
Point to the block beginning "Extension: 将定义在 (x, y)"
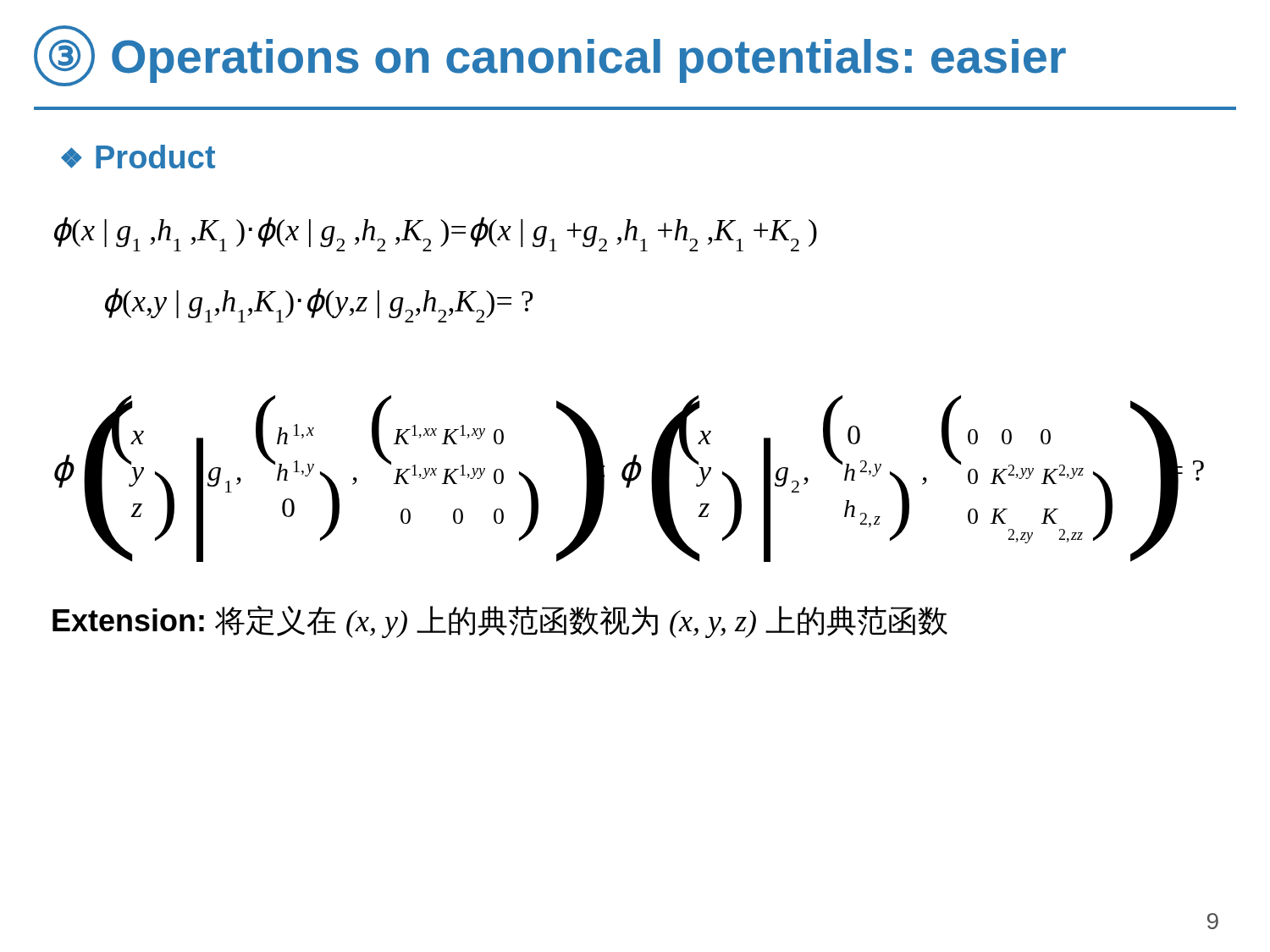pos(500,621)
